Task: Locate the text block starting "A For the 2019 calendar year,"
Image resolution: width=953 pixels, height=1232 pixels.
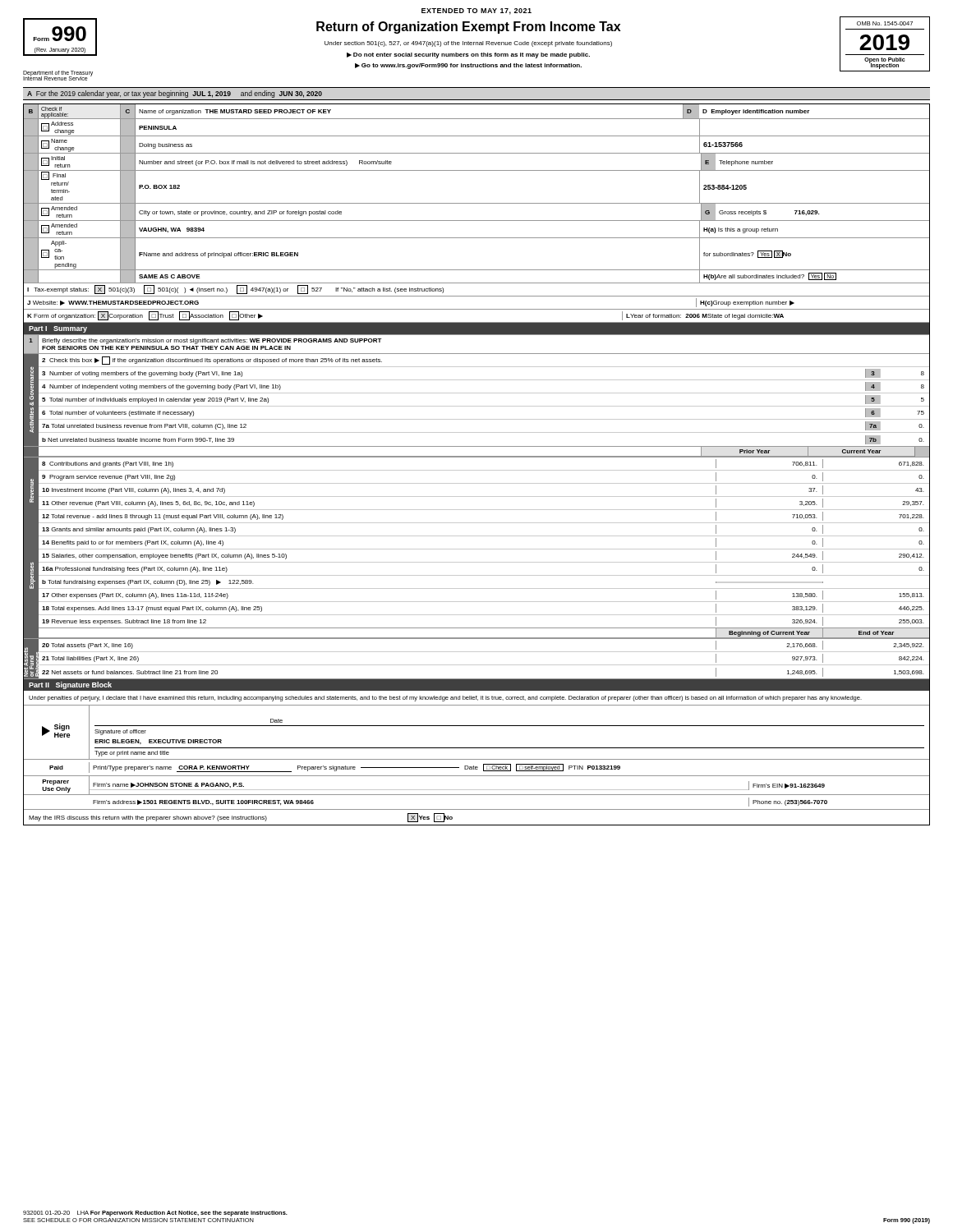Action: tap(175, 94)
